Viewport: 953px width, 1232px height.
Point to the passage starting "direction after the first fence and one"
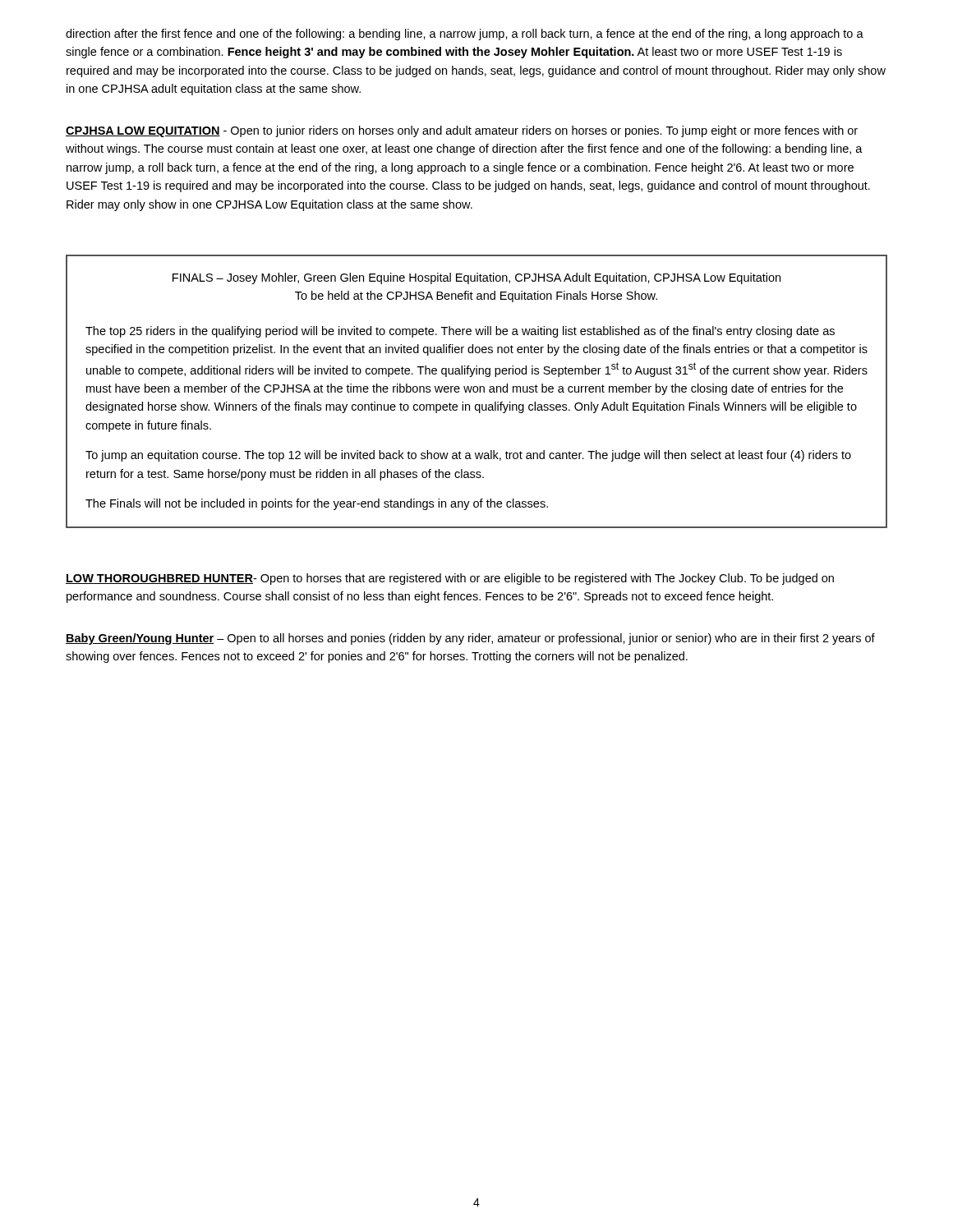[x=476, y=61]
